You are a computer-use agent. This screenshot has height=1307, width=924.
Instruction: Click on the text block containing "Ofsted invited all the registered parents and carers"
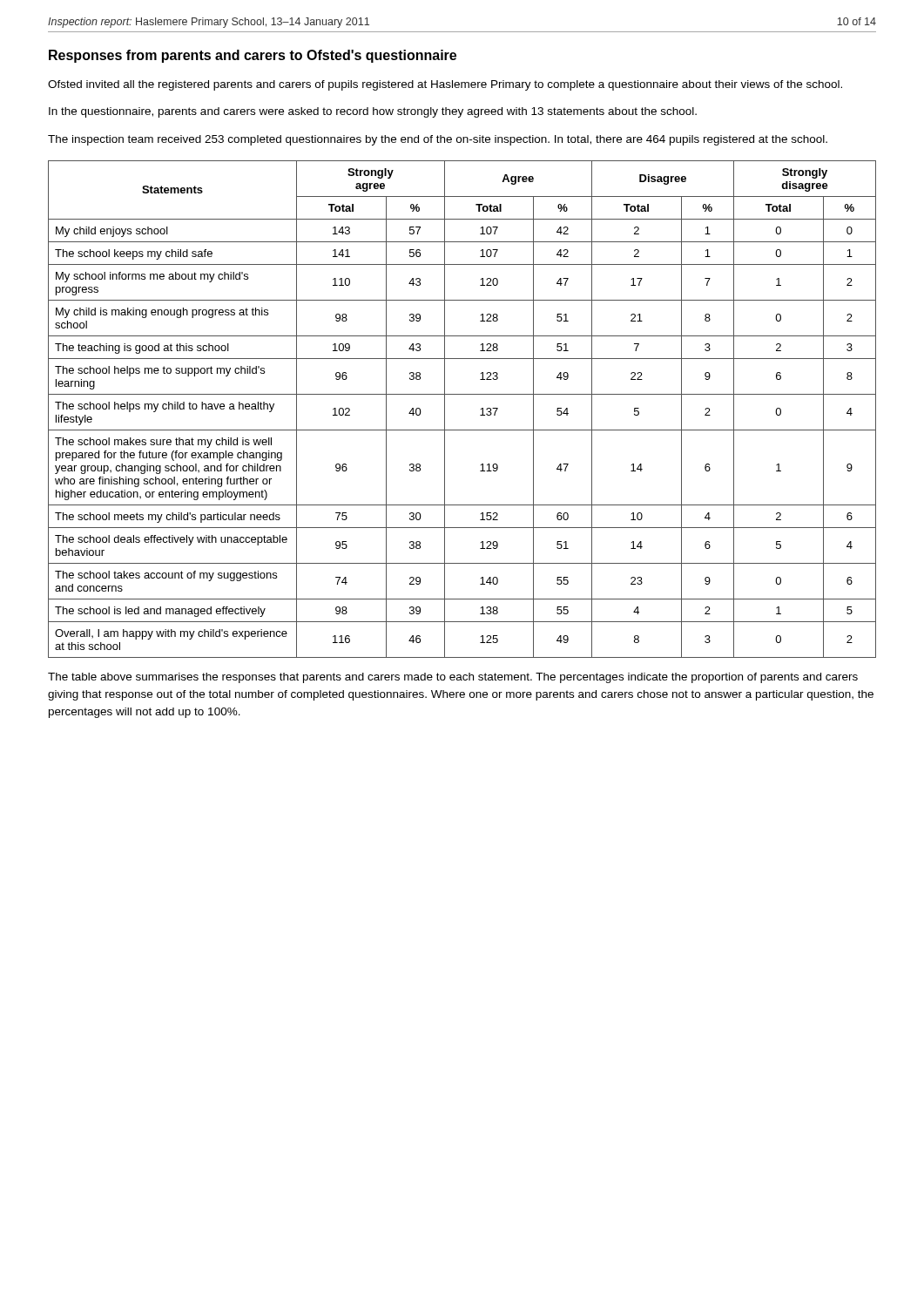pos(446,84)
